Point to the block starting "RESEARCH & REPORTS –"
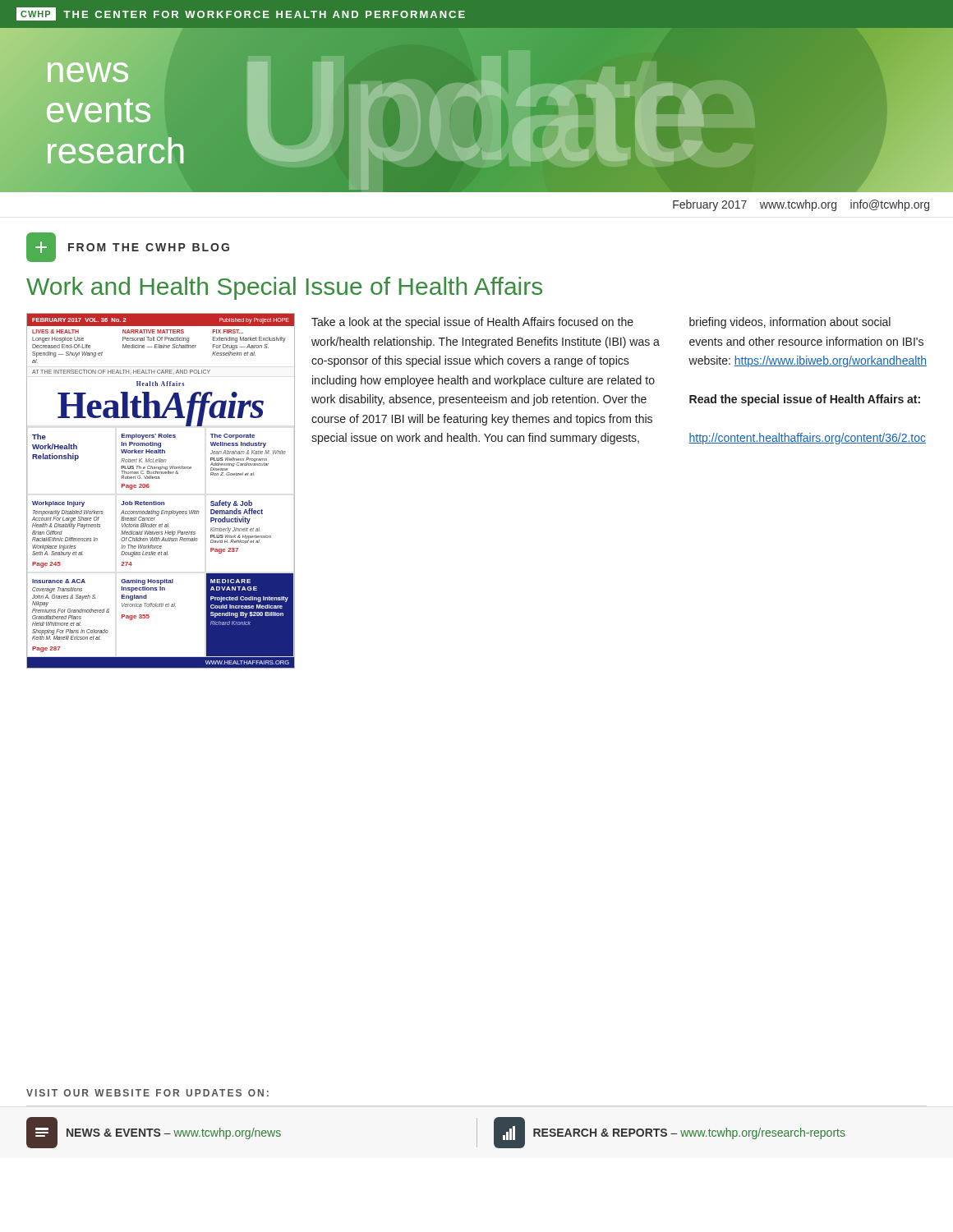This screenshot has height=1232, width=953. click(x=669, y=1133)
